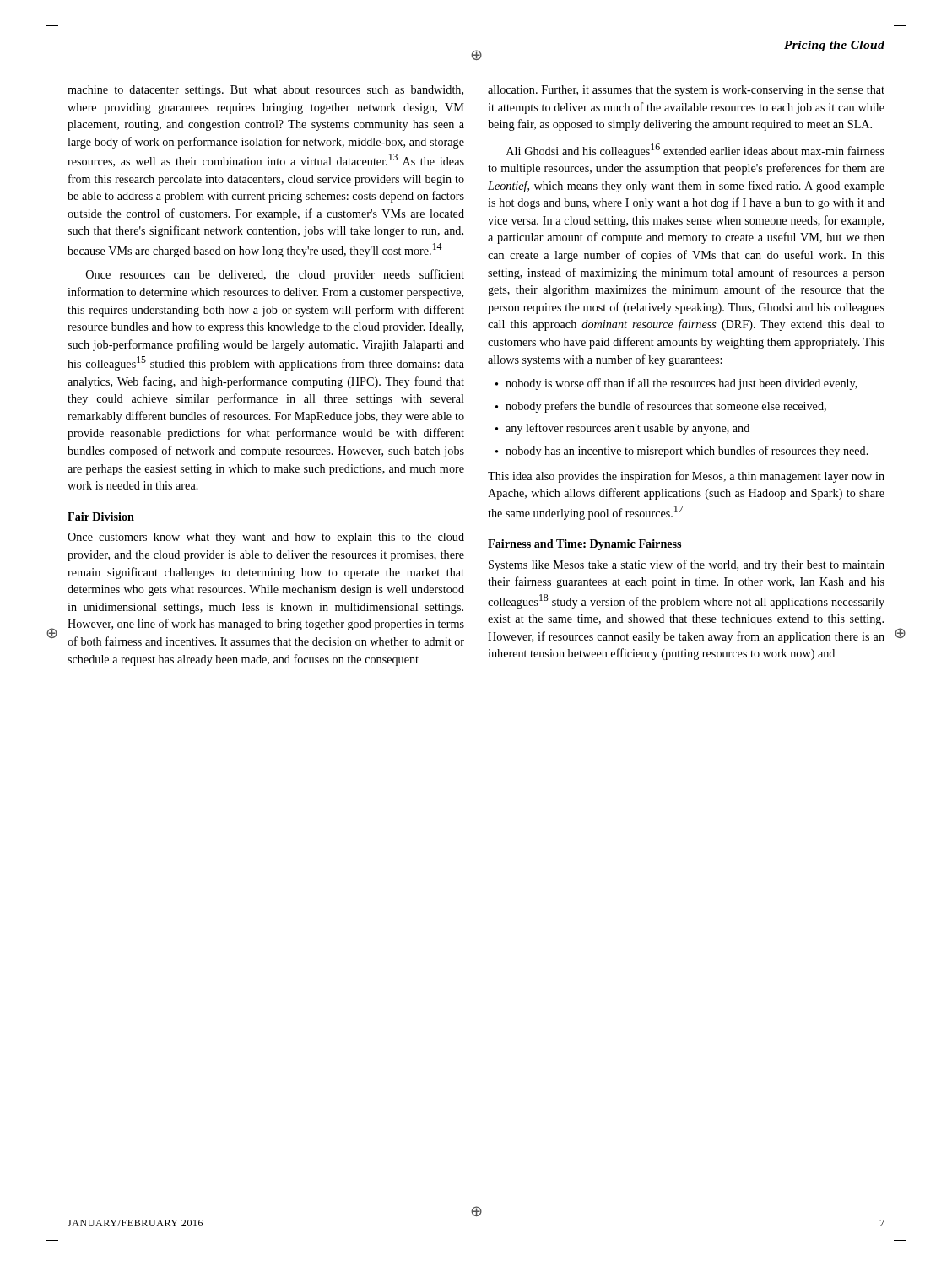
Task: Locate the passage starting "• any leftover resources aren't usable"
Action: (x=622, y=429)
